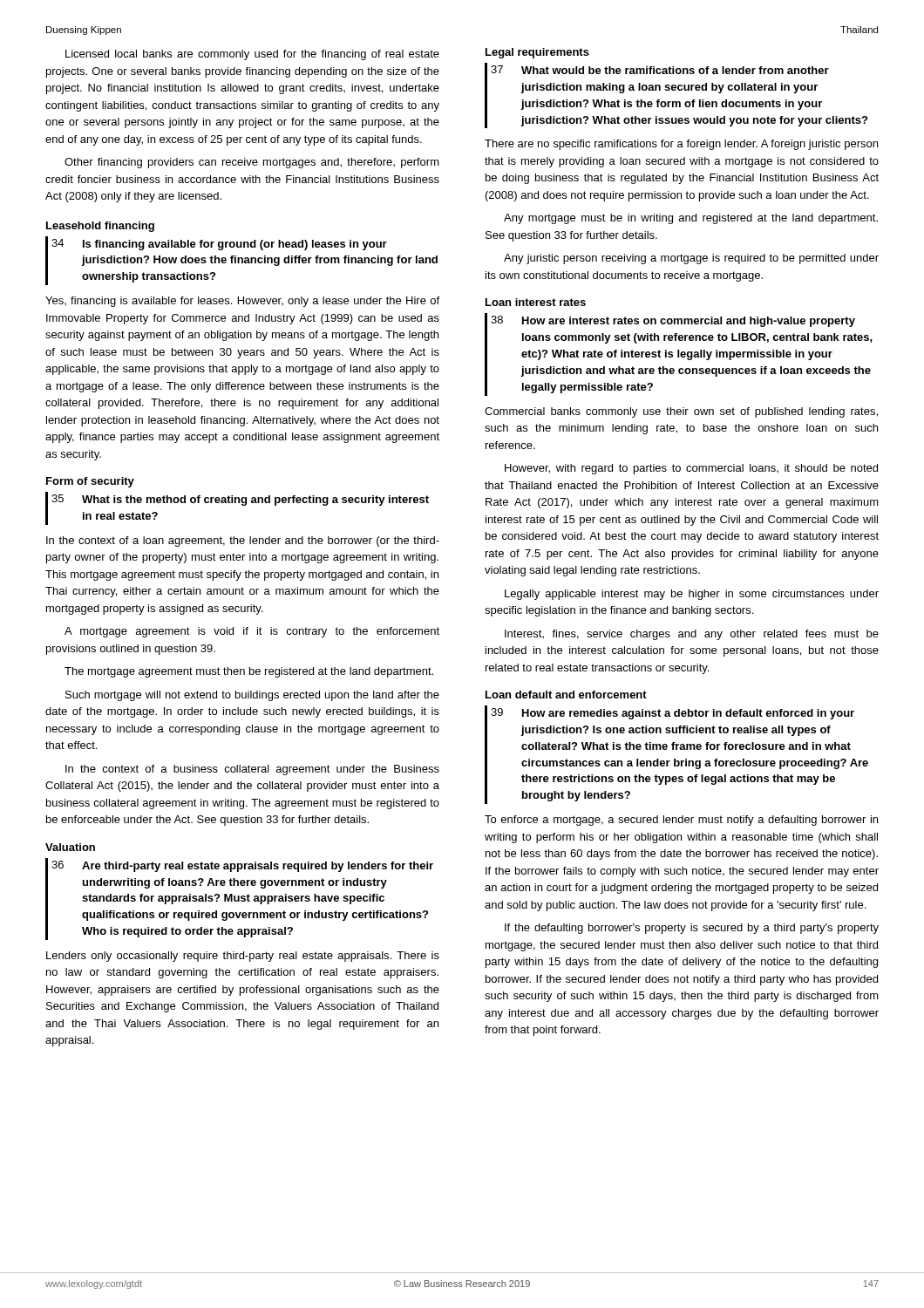Click where it says "Leasehold financing"

tap(100, 225)
